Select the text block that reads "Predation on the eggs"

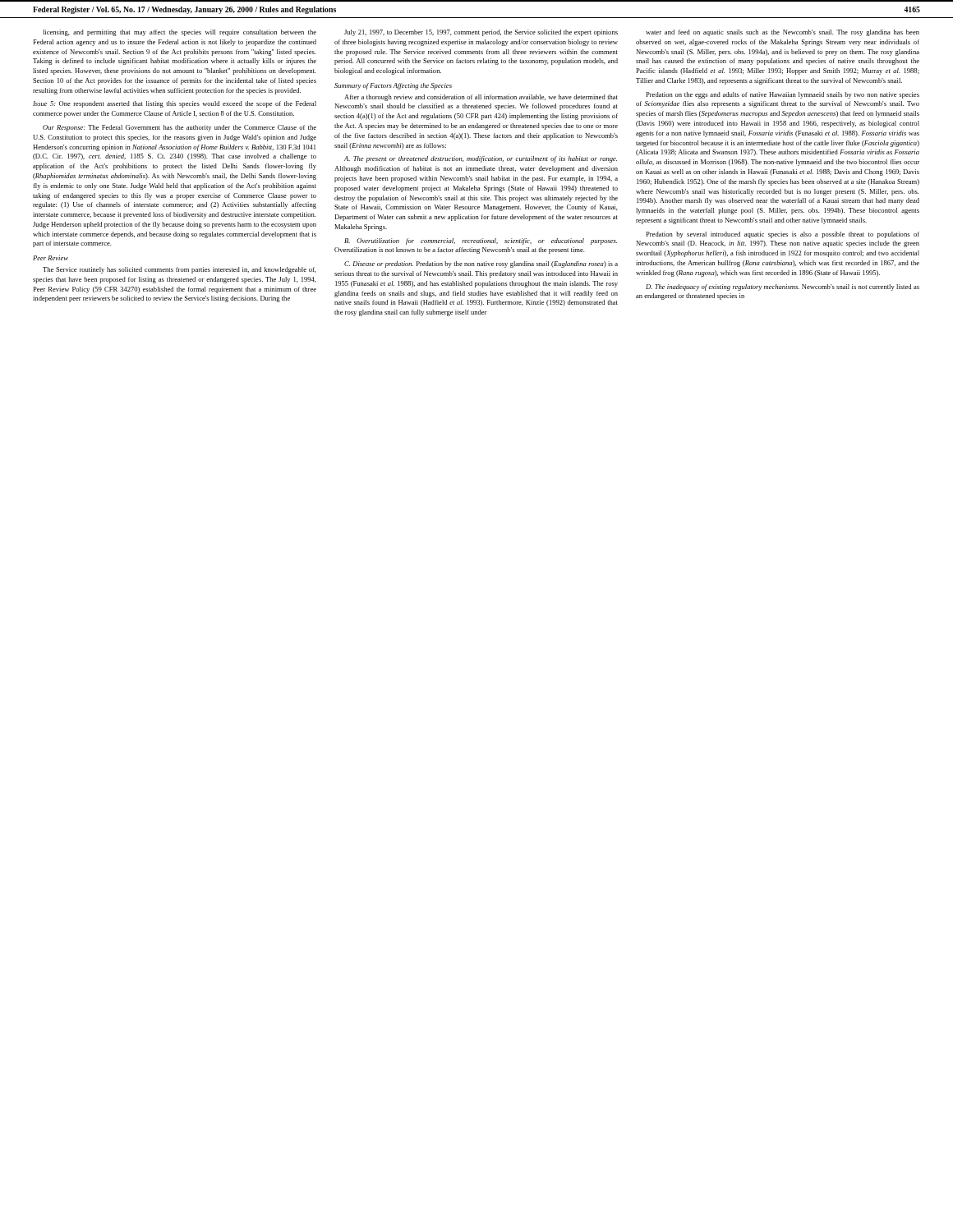click(778, 158)
